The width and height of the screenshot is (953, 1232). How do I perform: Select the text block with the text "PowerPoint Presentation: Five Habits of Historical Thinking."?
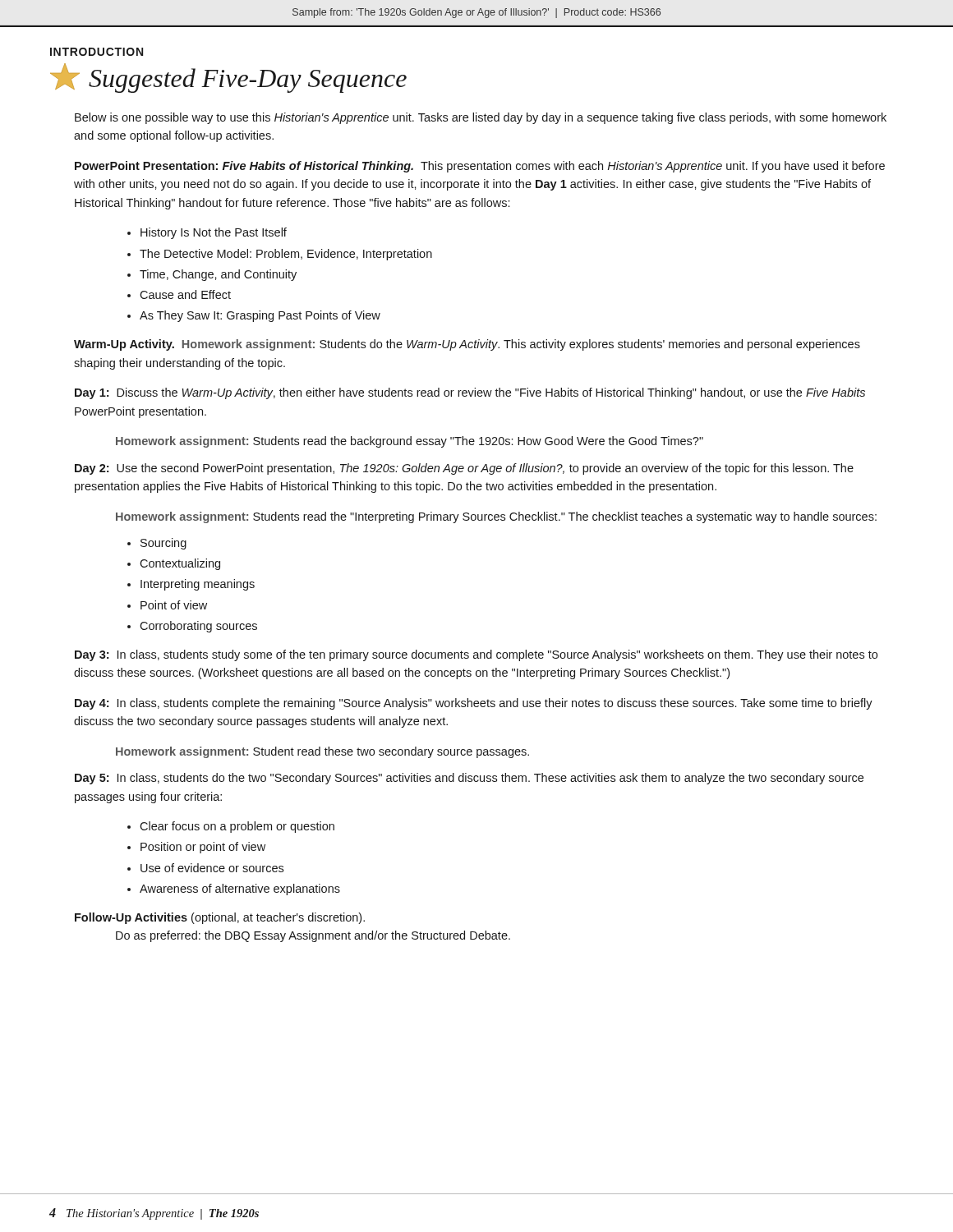click(480, 184)
